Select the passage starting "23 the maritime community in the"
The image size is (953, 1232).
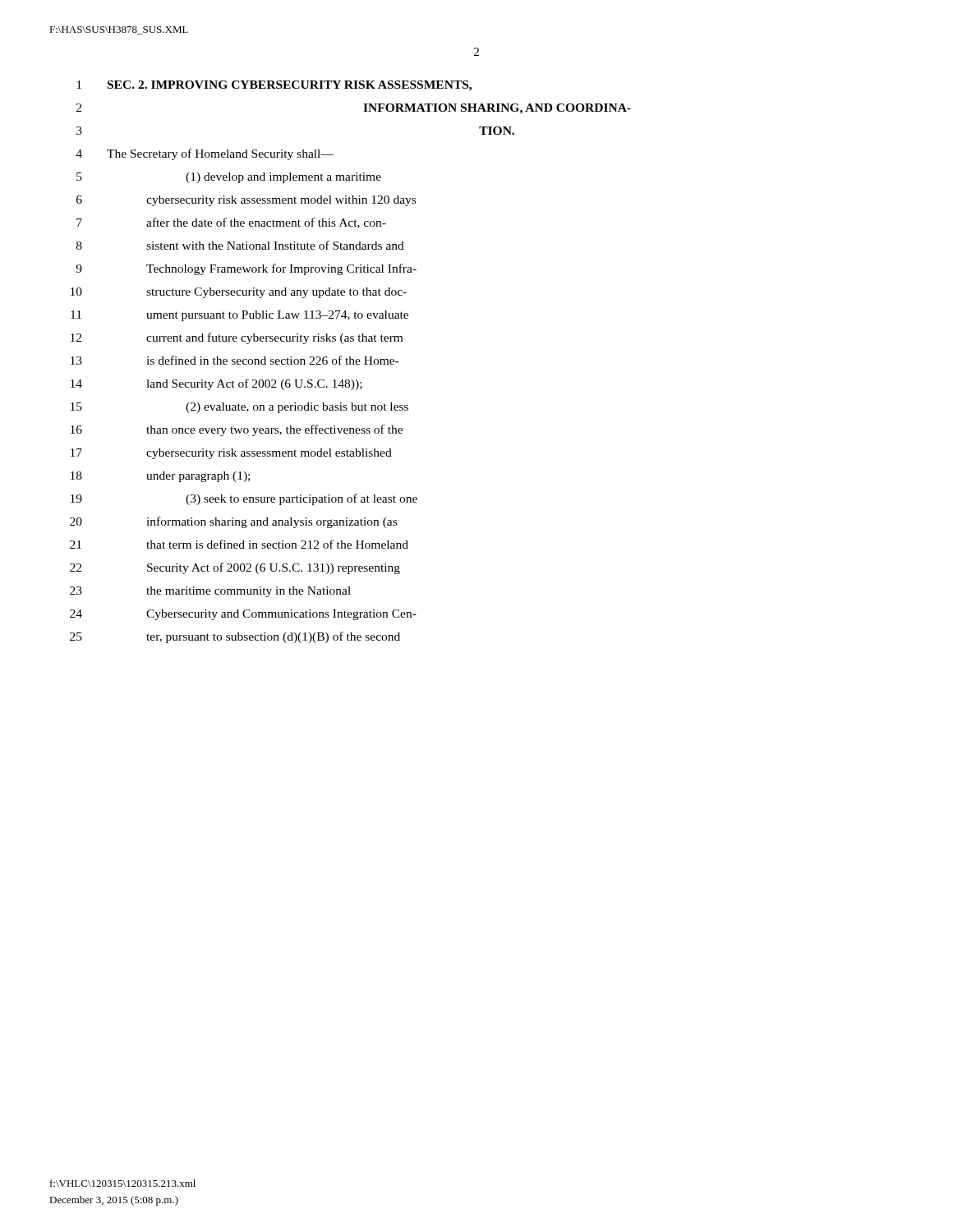210,592
